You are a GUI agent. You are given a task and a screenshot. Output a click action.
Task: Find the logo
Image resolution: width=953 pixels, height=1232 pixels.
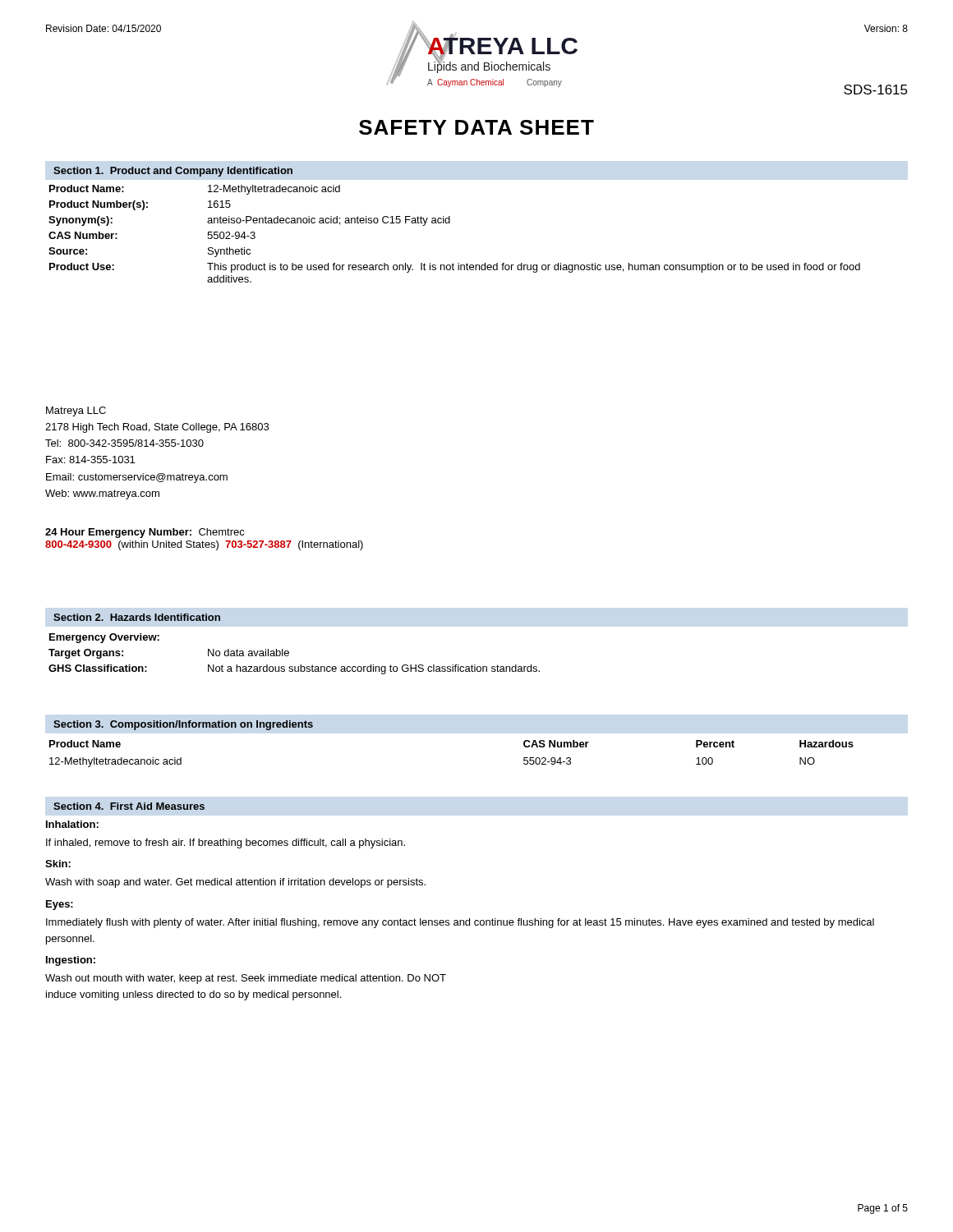pos(476,55)
